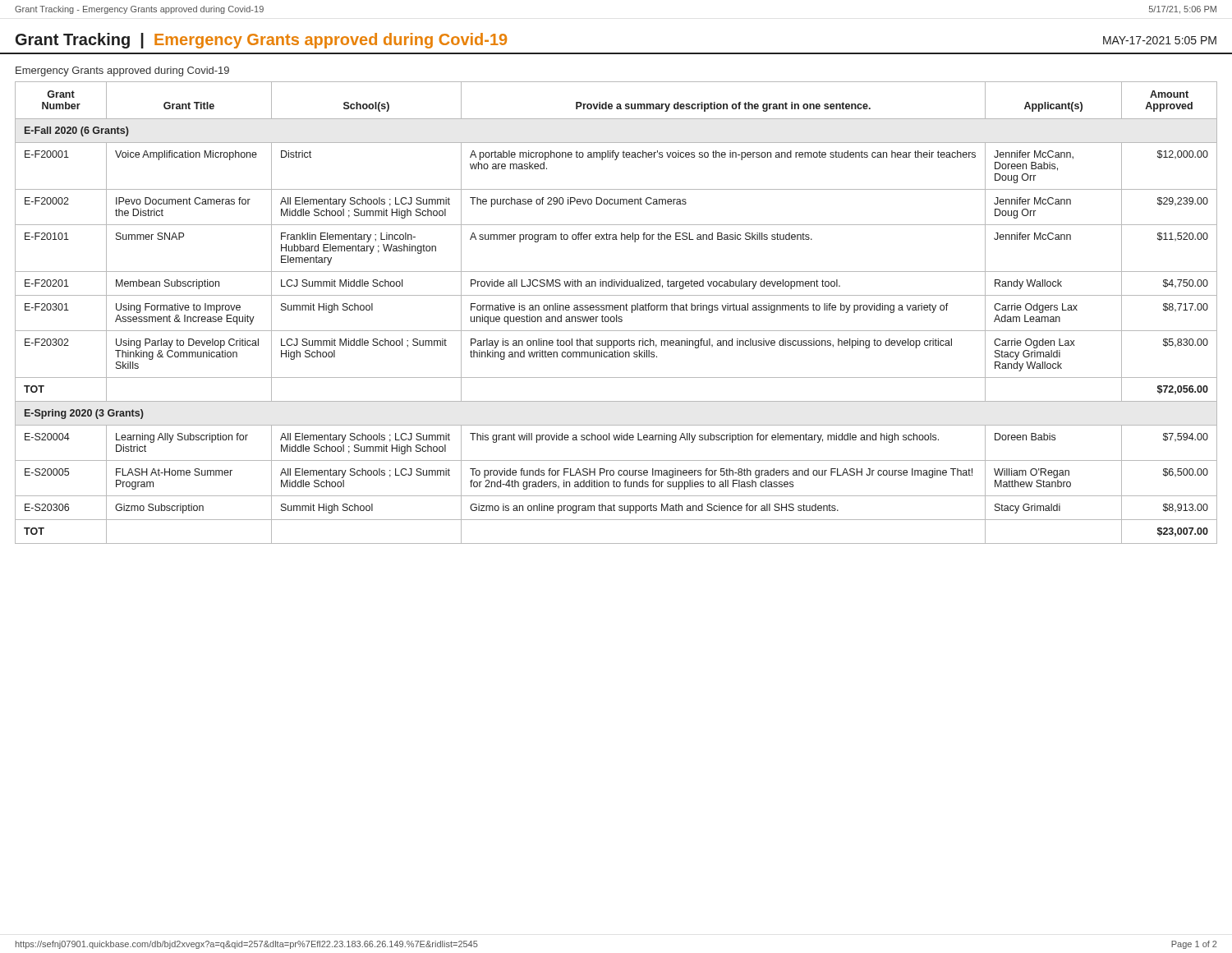This screenshot has width=1232, height=953.
Task: Point to the text starting "Emergency Grants approved"
Action: tap(122, 70)
